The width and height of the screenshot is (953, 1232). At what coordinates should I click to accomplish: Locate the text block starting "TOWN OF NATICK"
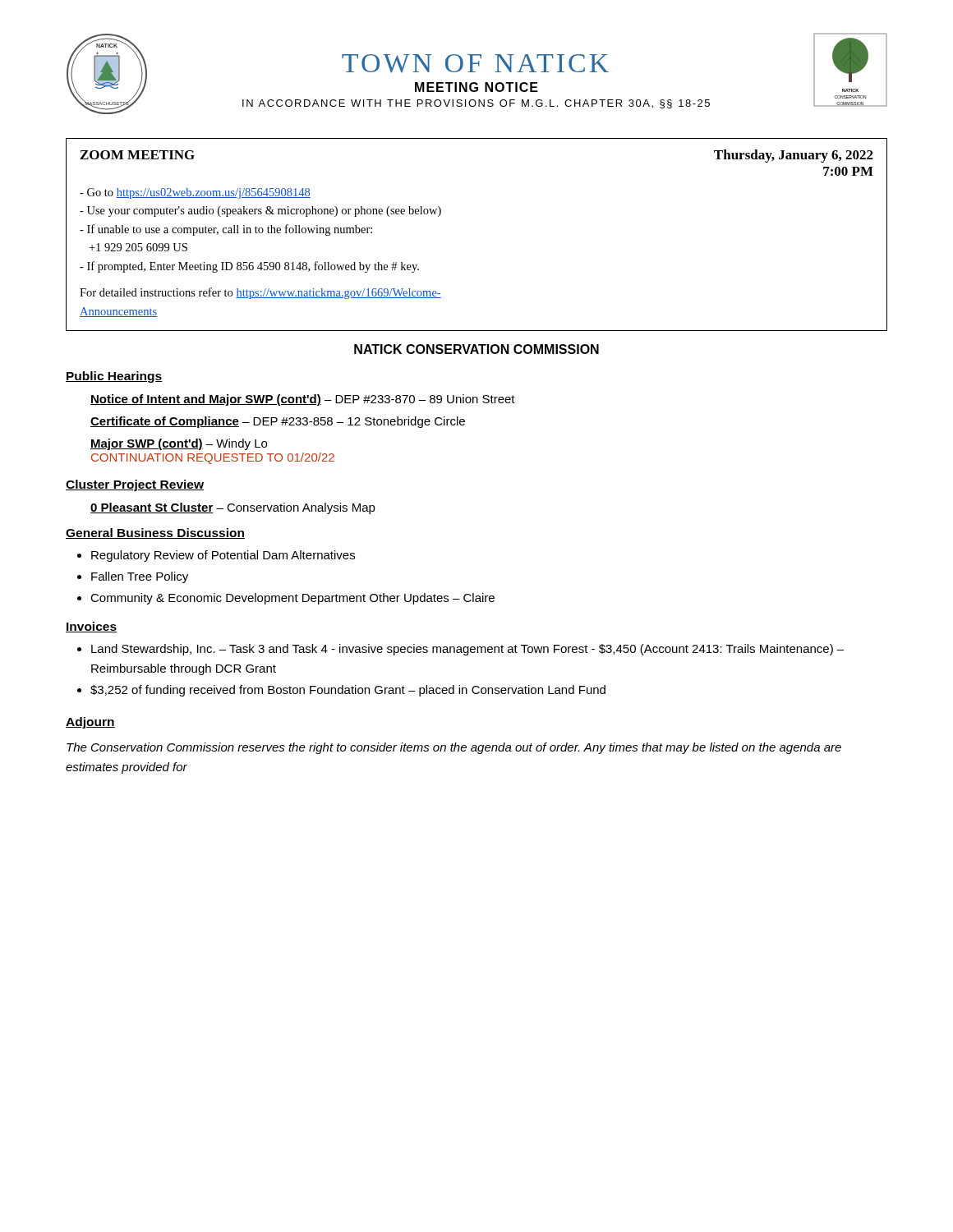point(476,63)
